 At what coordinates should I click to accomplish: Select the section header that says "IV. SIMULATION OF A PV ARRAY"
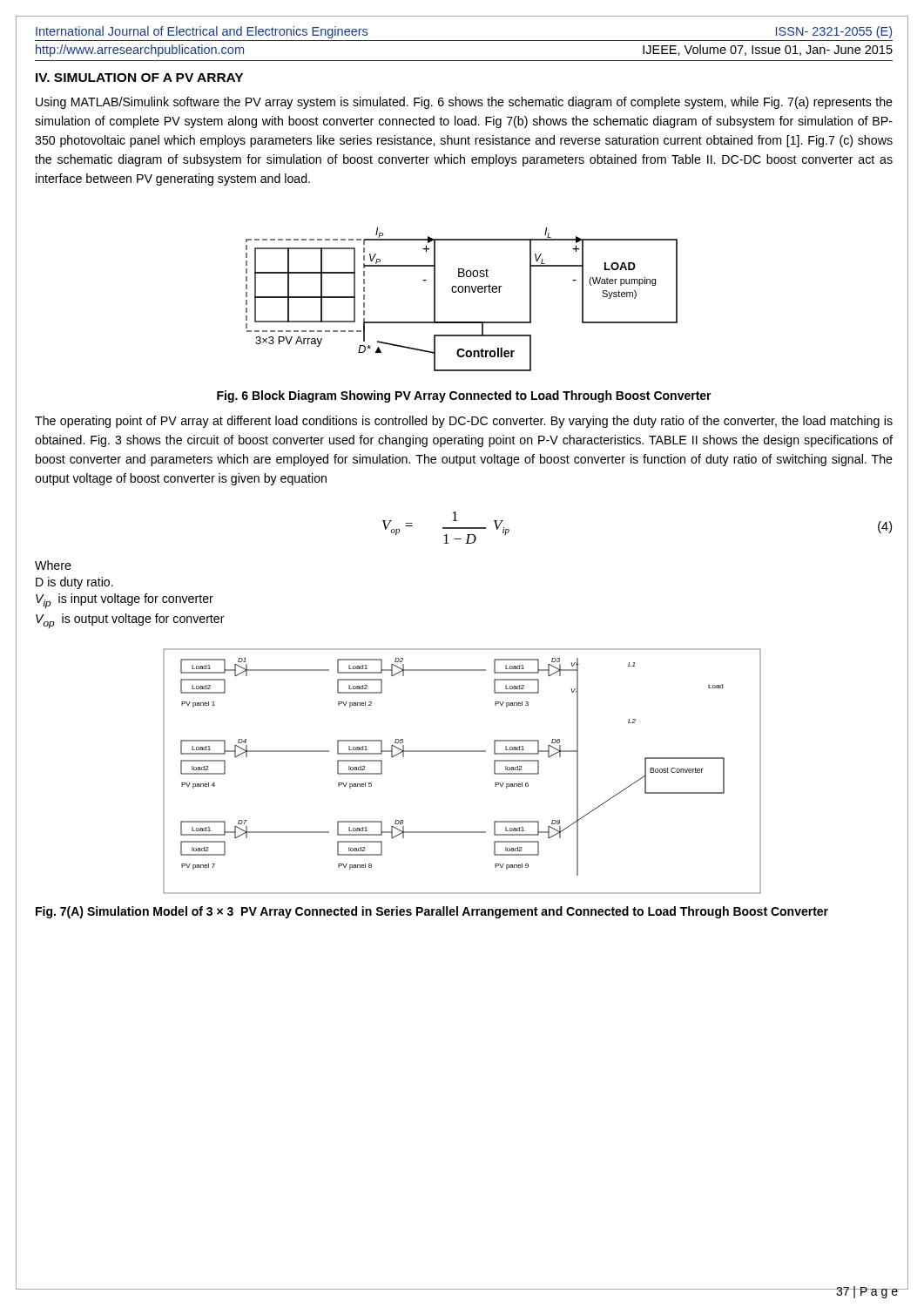139,77
